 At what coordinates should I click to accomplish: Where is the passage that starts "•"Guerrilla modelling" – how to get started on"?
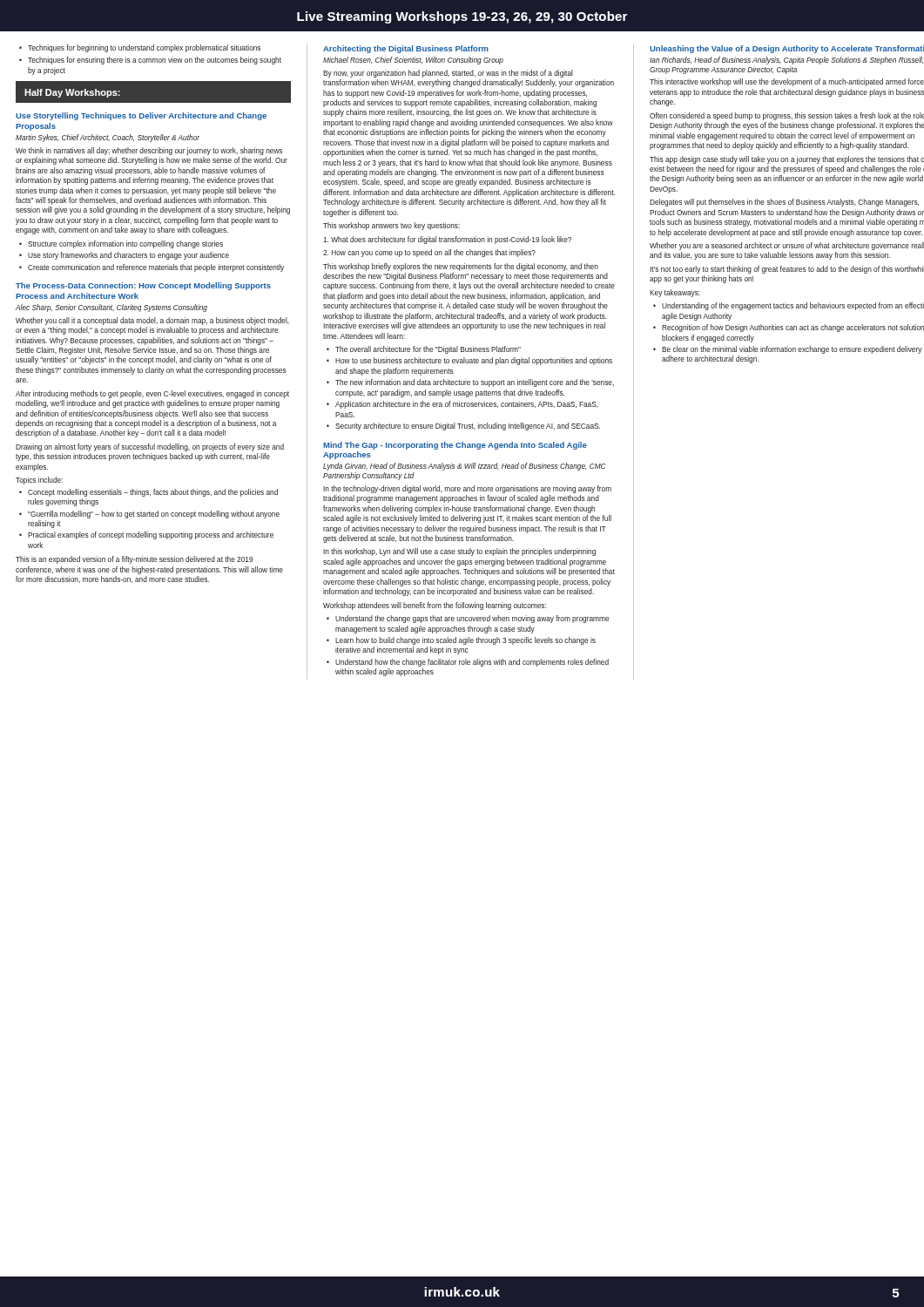pos(149,519)
